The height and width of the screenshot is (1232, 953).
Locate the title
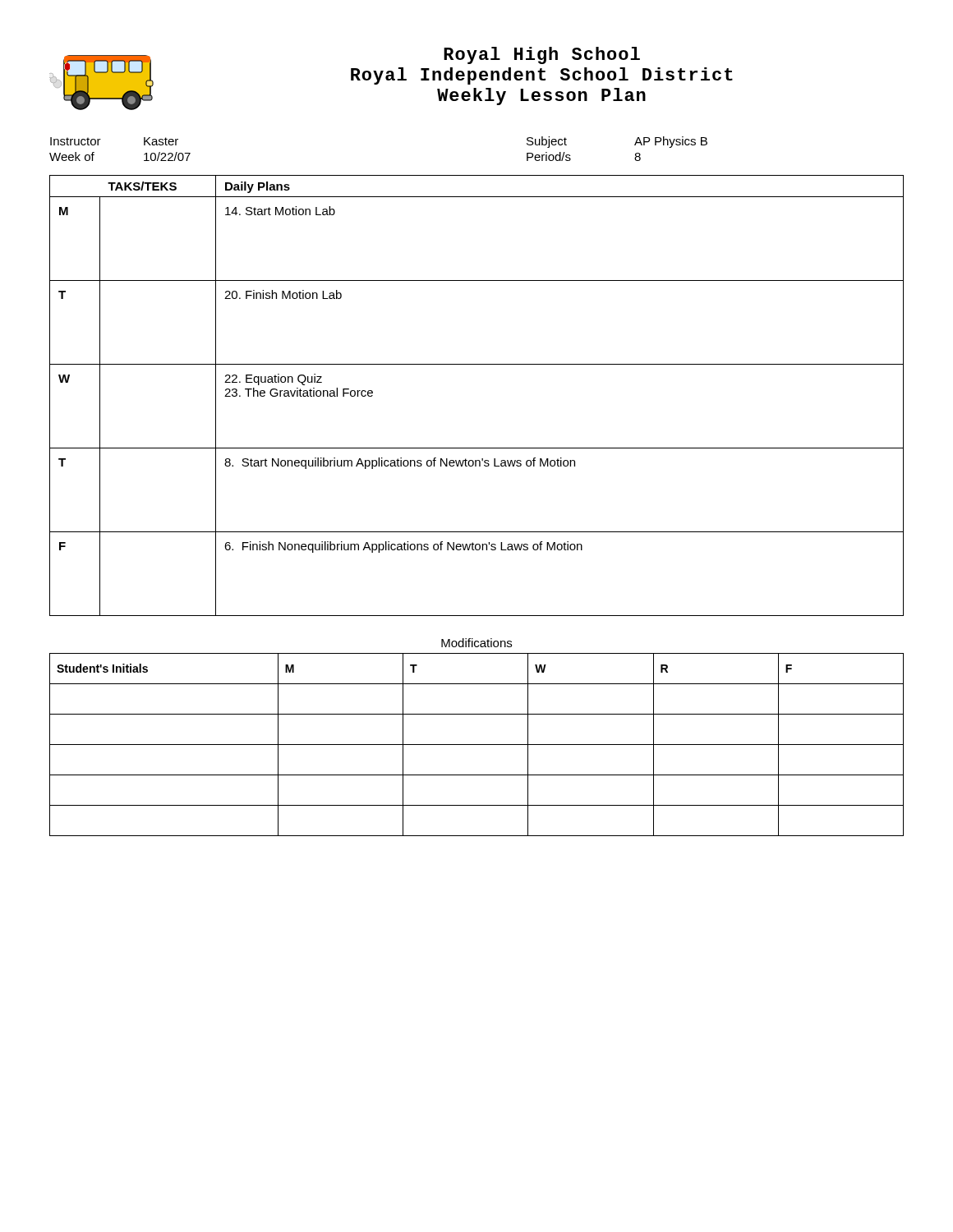[542, 76]
